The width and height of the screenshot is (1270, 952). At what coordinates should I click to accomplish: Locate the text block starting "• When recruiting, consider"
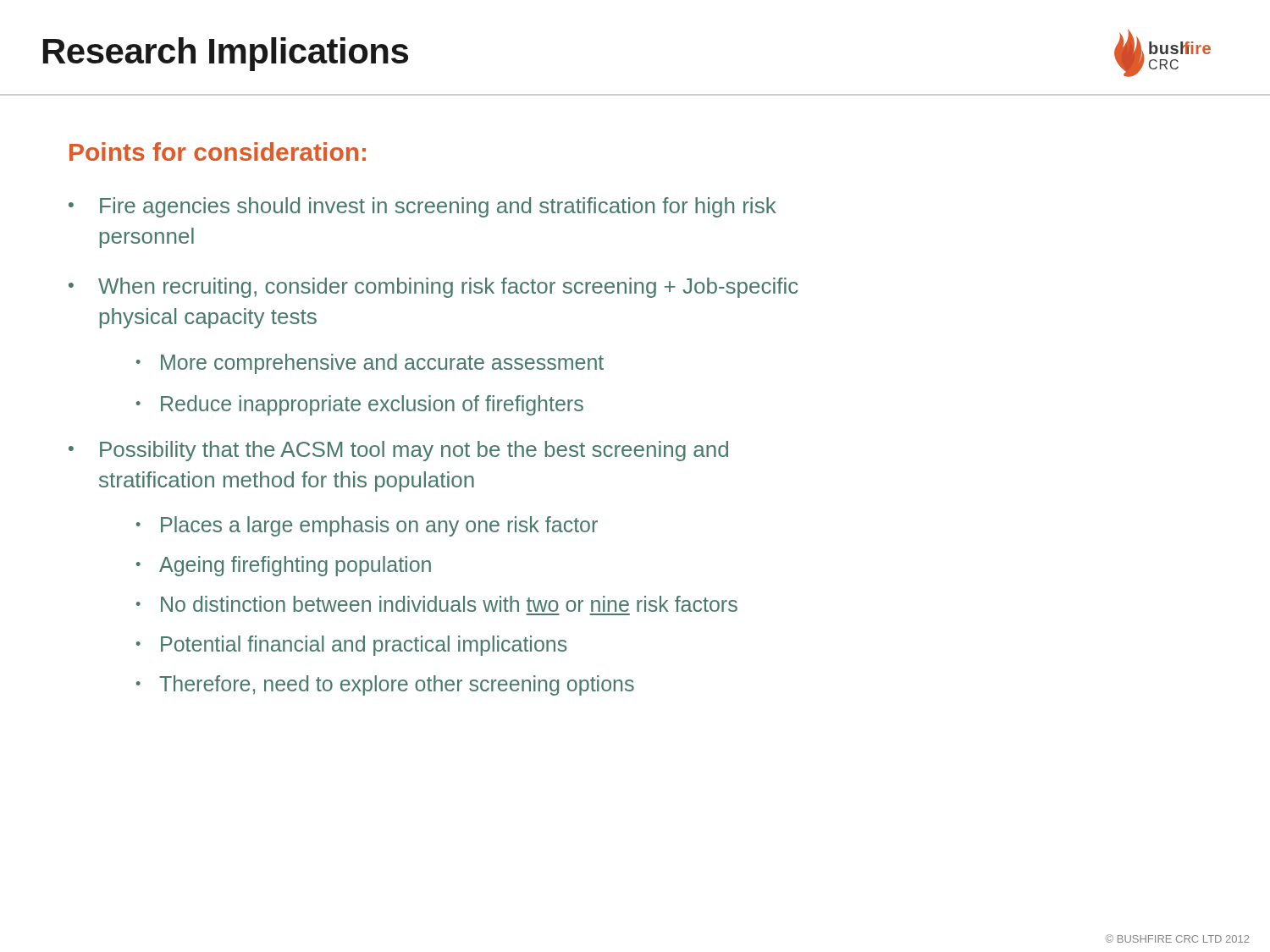(x=635, y=301)
